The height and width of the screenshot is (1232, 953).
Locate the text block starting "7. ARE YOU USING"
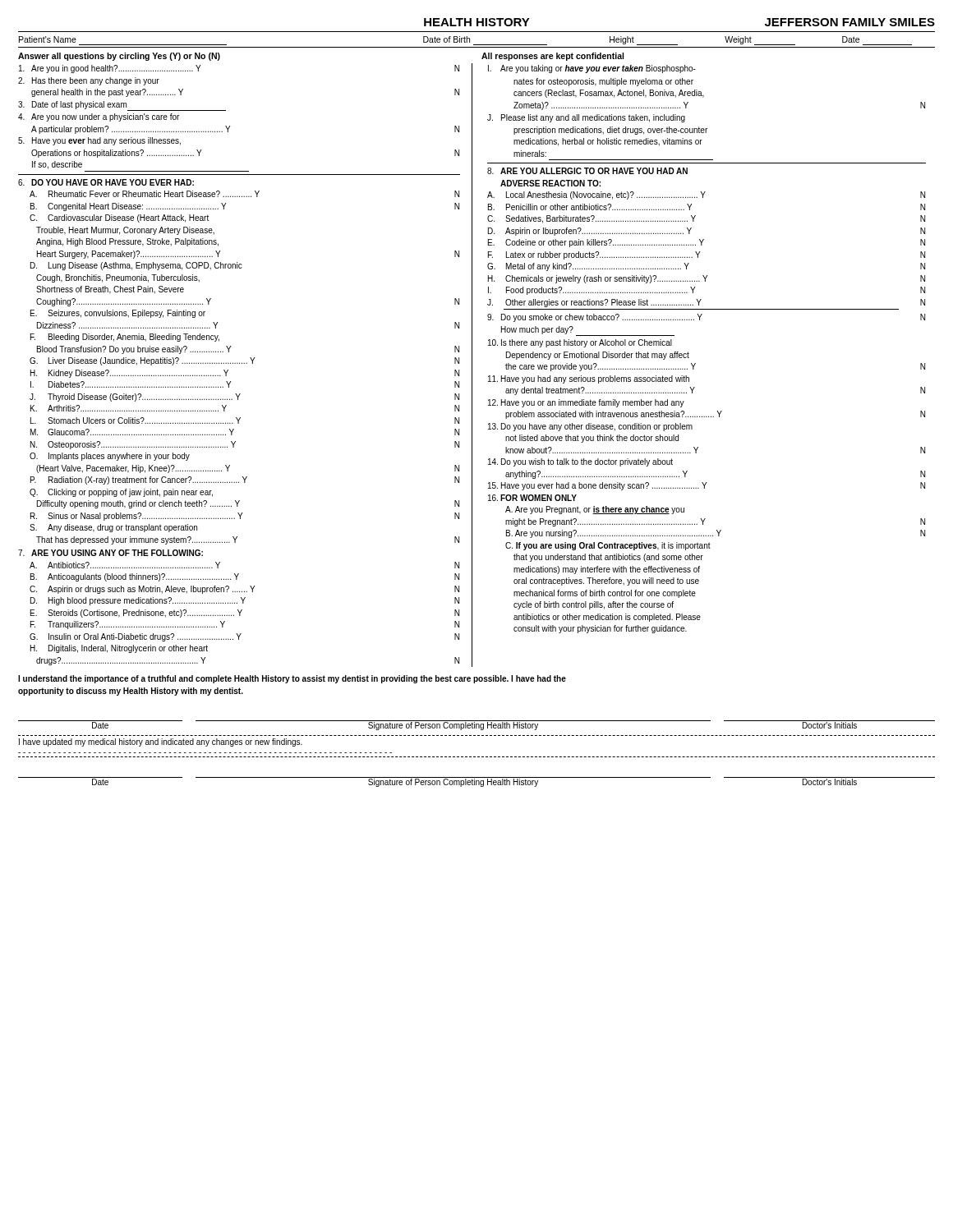click(x=239, y=553)
